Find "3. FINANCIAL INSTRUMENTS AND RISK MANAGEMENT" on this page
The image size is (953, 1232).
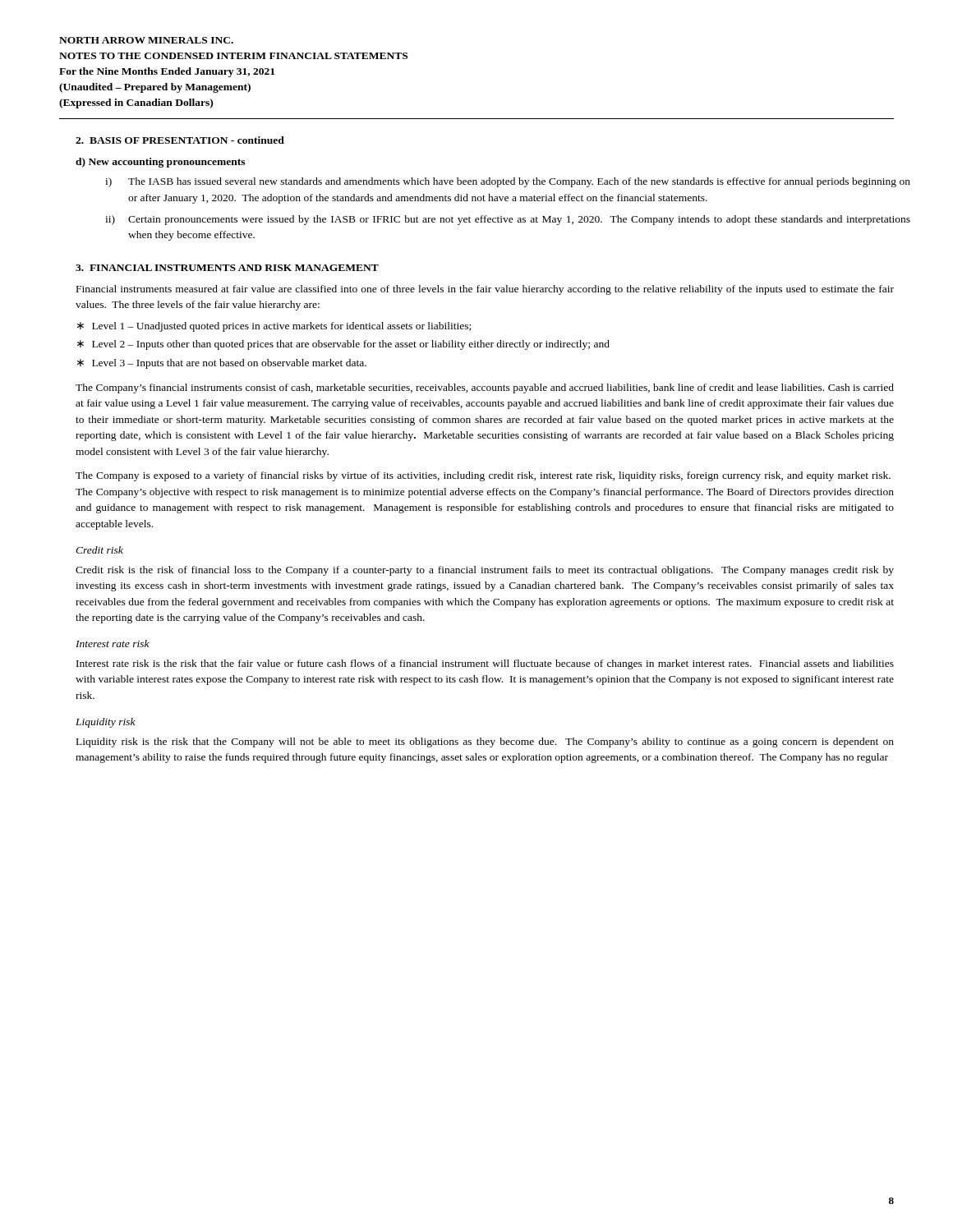(227, 267)
